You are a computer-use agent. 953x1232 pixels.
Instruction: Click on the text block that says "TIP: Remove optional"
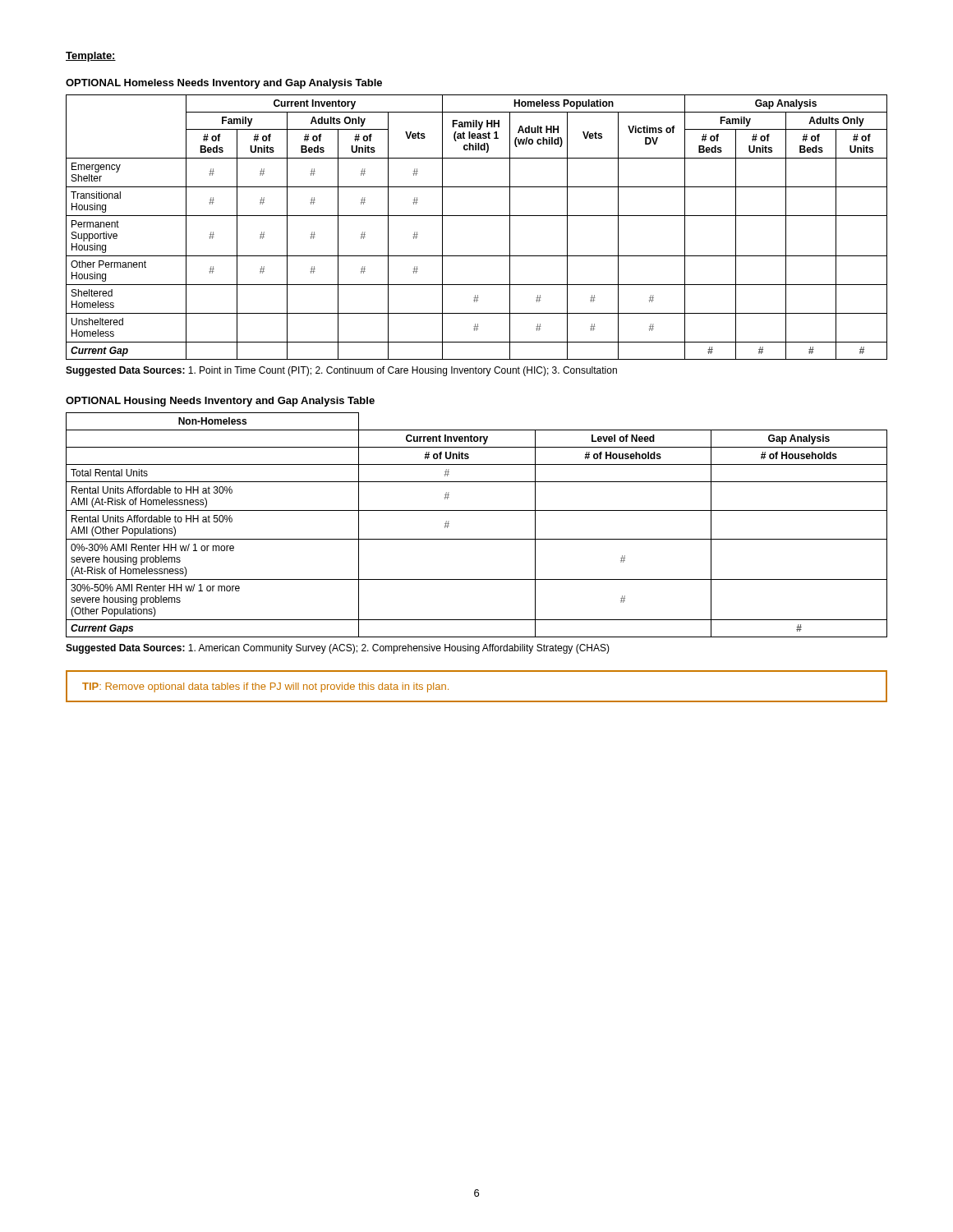(266, 686)
